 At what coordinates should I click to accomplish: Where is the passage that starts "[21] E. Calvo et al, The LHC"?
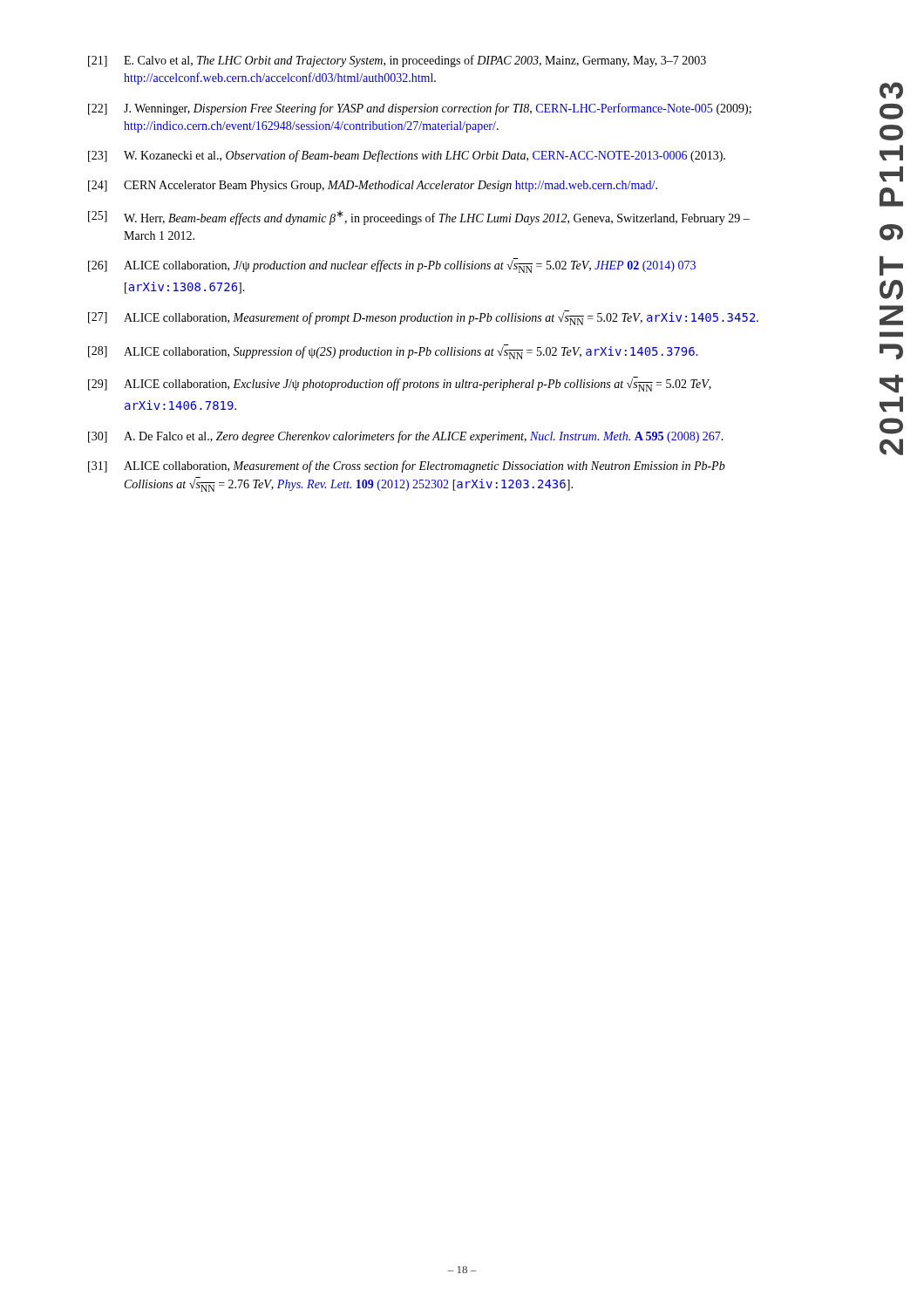click(x=427, y=70)
